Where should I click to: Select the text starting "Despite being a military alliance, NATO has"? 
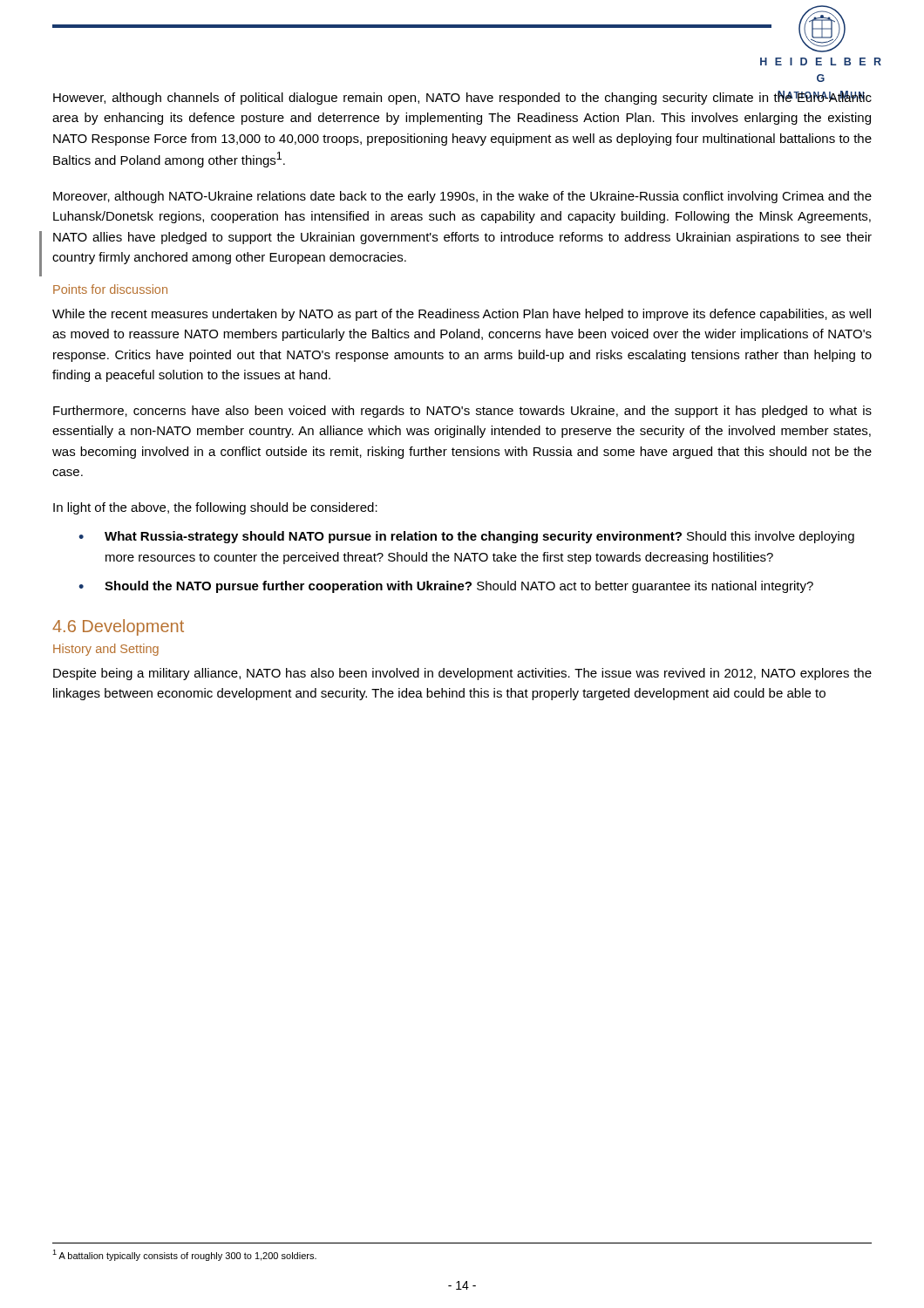click(x=462, y=683)
